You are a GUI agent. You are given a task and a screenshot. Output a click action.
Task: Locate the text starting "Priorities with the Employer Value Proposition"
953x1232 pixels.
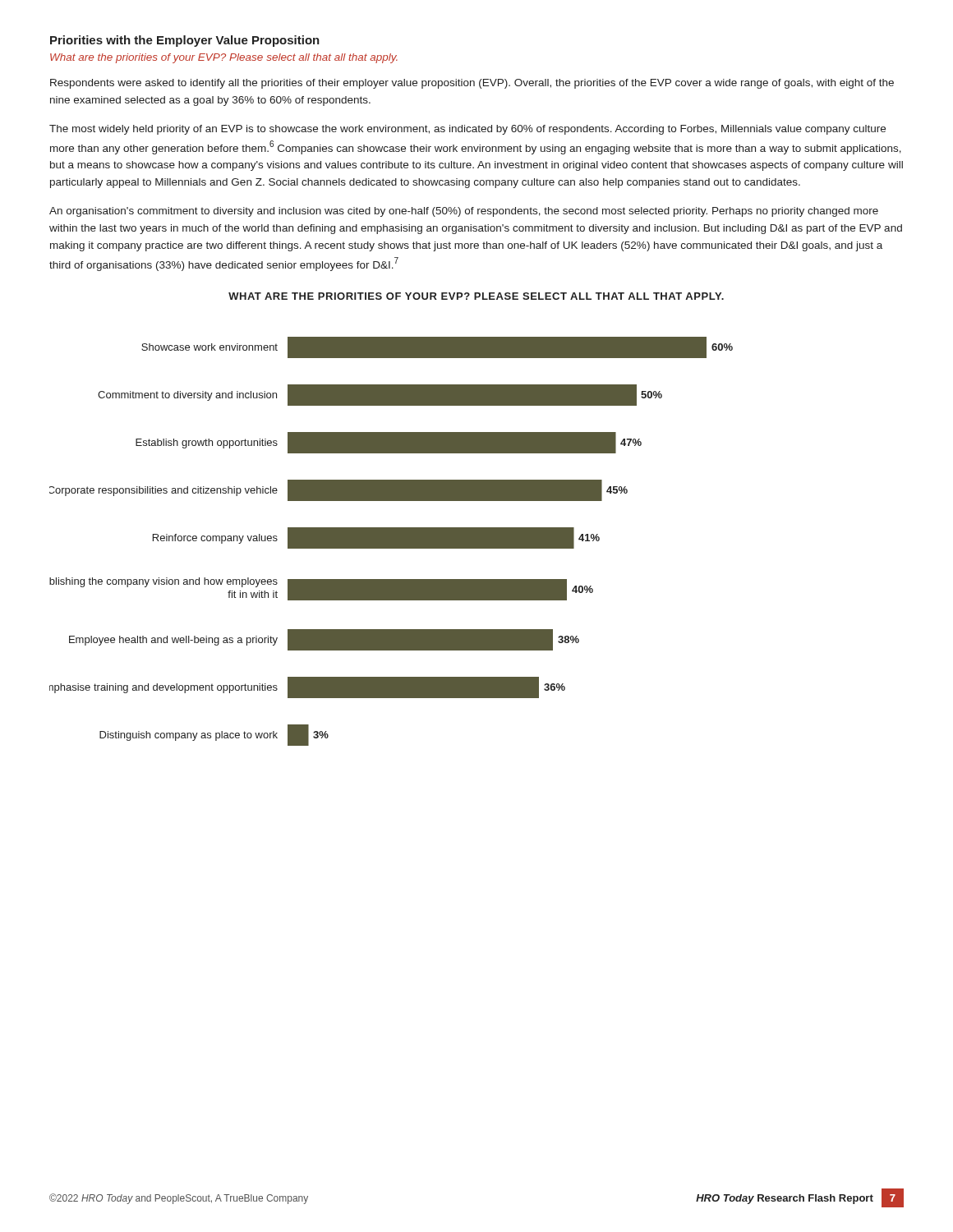coord(185,40)
